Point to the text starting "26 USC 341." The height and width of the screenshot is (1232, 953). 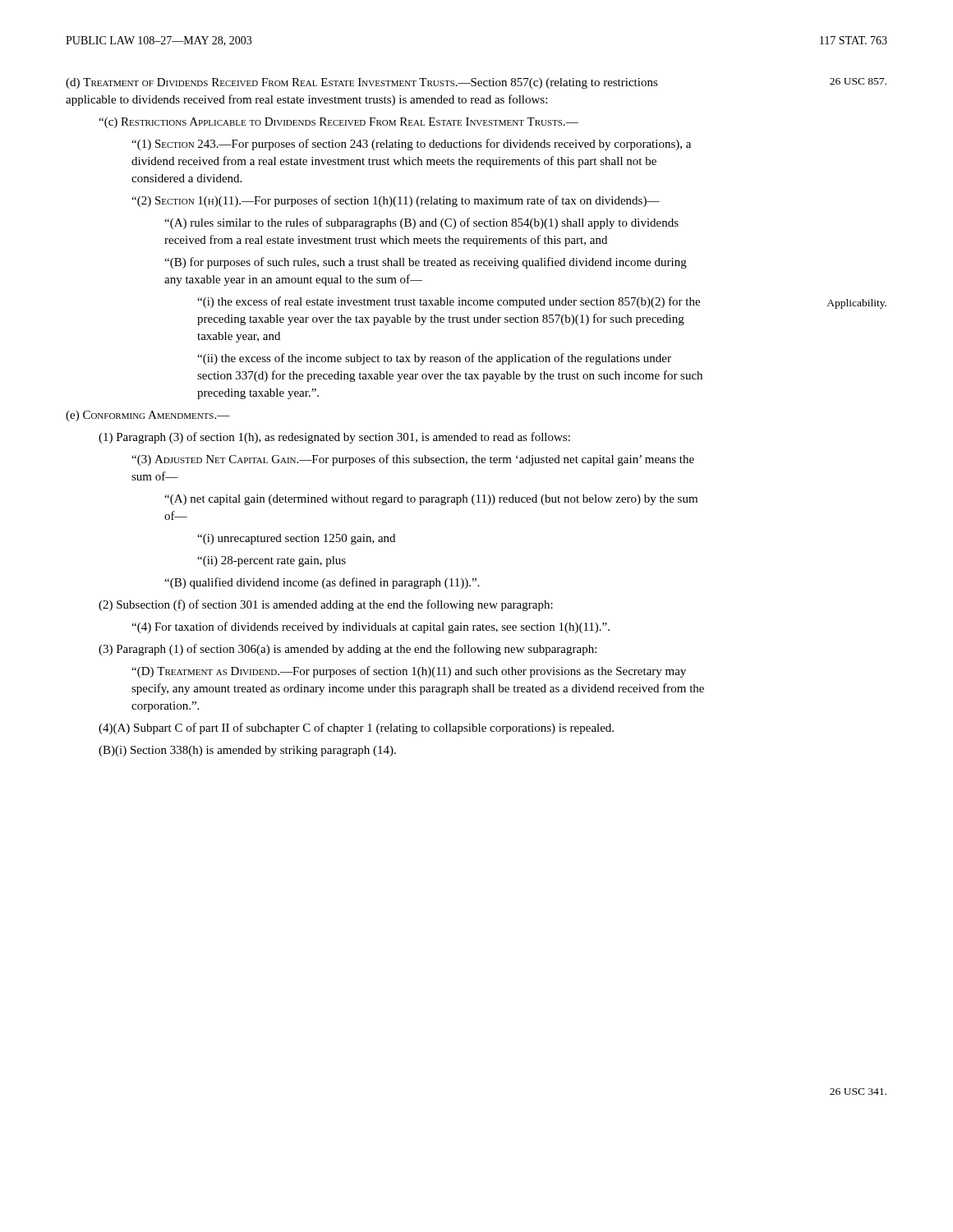858,1091
